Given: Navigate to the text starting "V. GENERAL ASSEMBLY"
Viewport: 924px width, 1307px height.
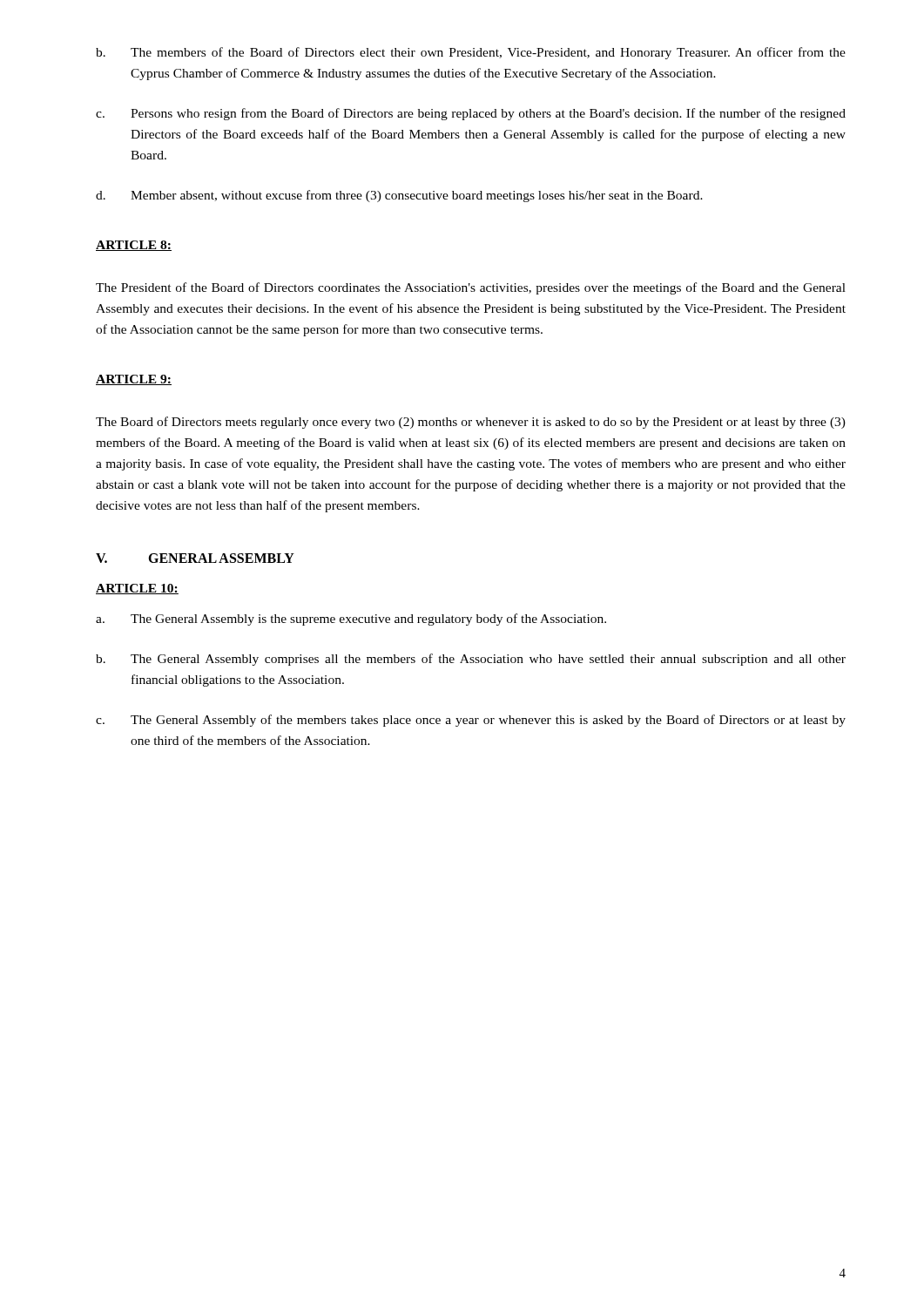Looking at the screenshot, I should tap(195, 559).
